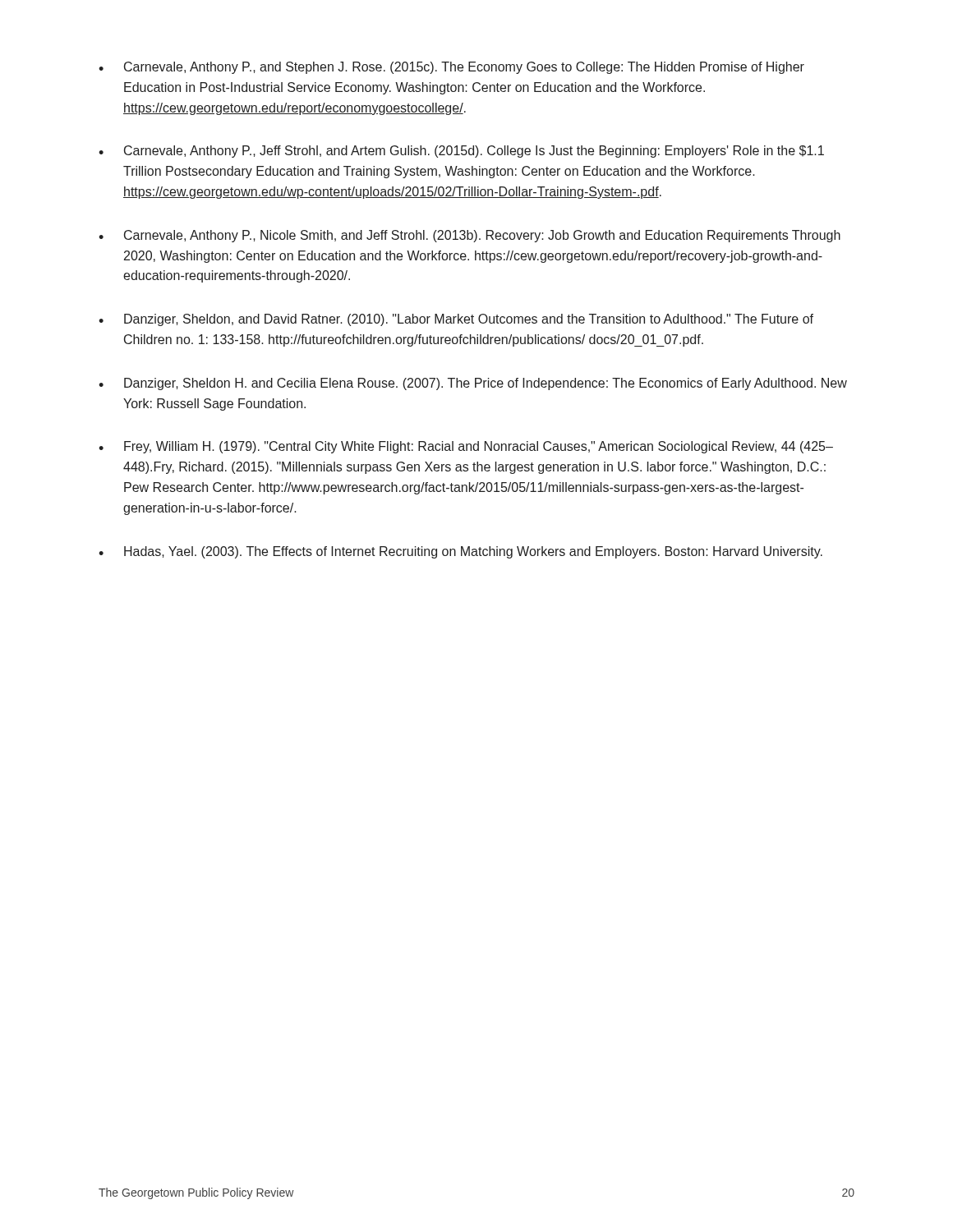Screen dimensions: 1232x953
Task: Navigate to the block starting "• Carnevale, Anthony P., Nicole Smith, and"
Action: (x=476, y=256)
